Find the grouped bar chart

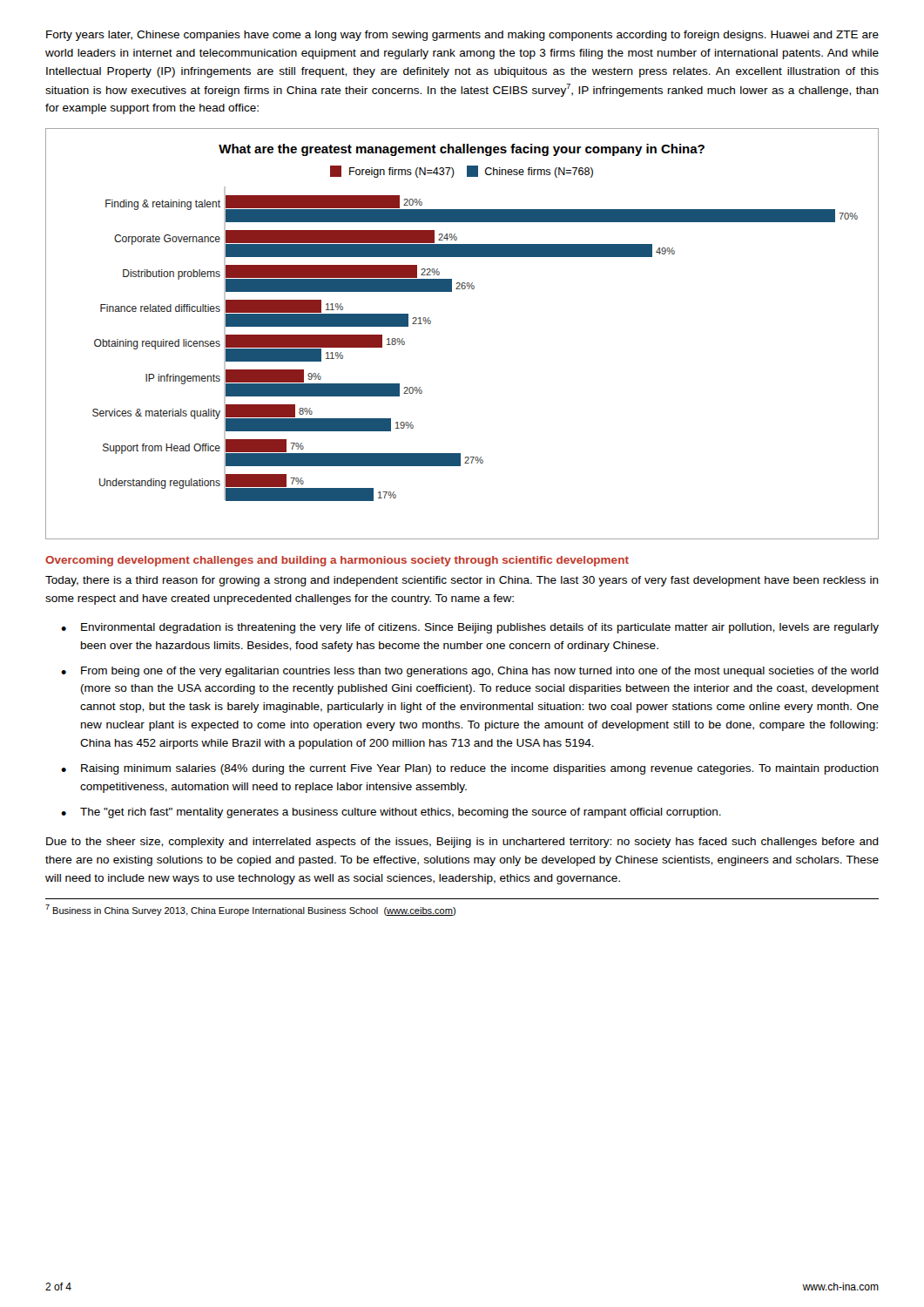tap(462, 334)
